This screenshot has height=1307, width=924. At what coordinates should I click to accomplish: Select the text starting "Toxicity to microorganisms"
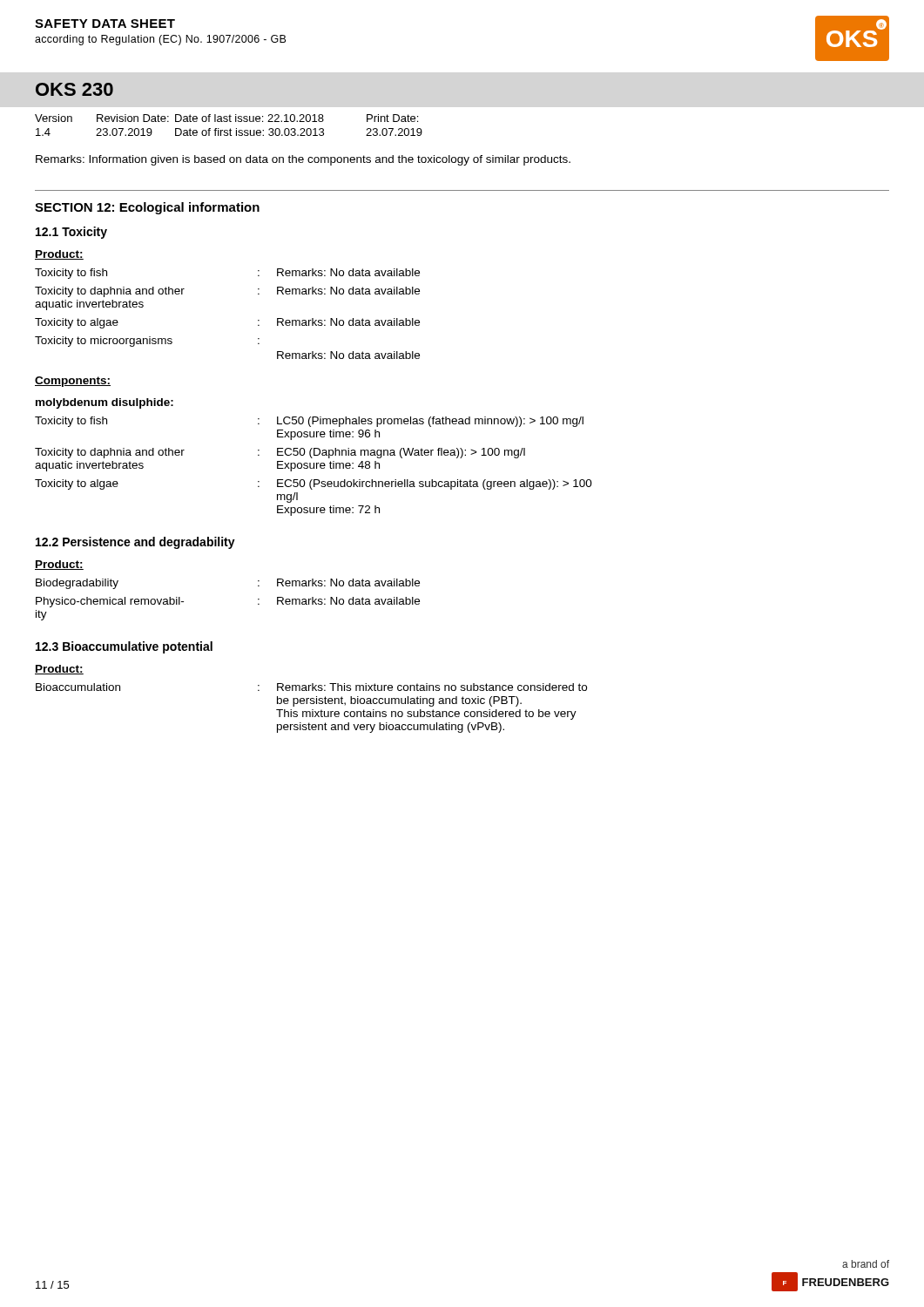click(155, 340)
